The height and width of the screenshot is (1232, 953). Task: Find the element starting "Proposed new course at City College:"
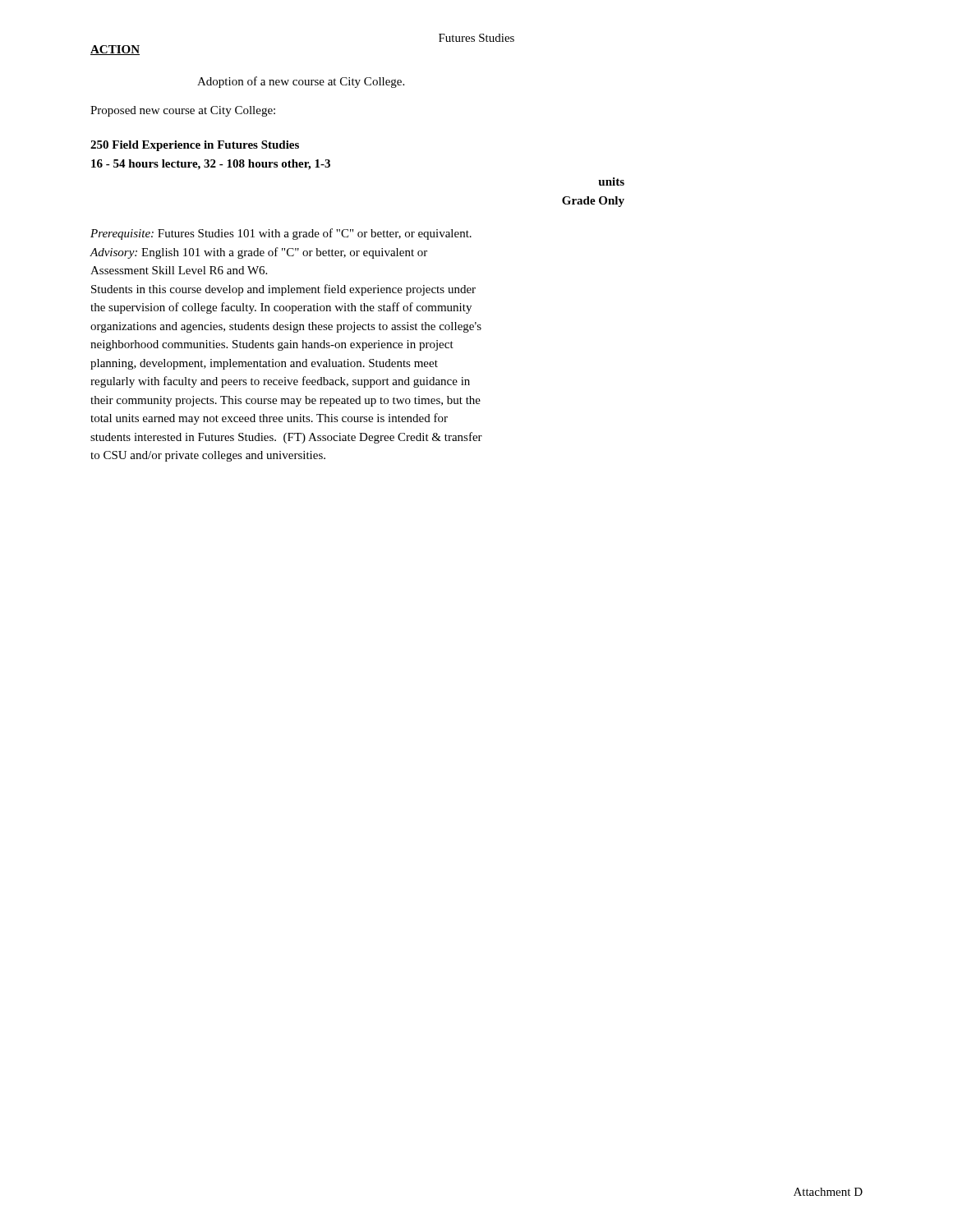coord(183,110)
